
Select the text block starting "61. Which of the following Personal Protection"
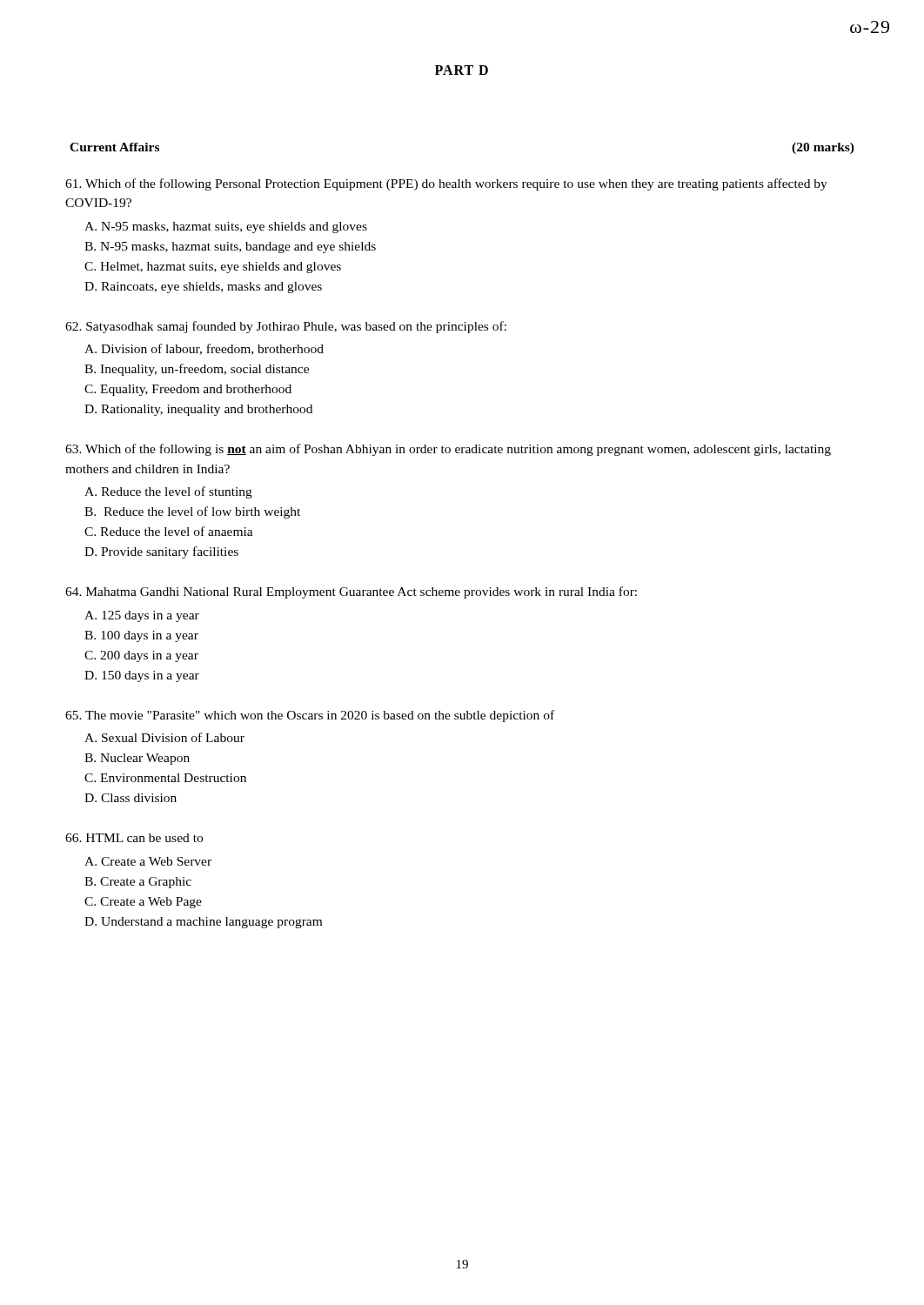coord(446,184)
